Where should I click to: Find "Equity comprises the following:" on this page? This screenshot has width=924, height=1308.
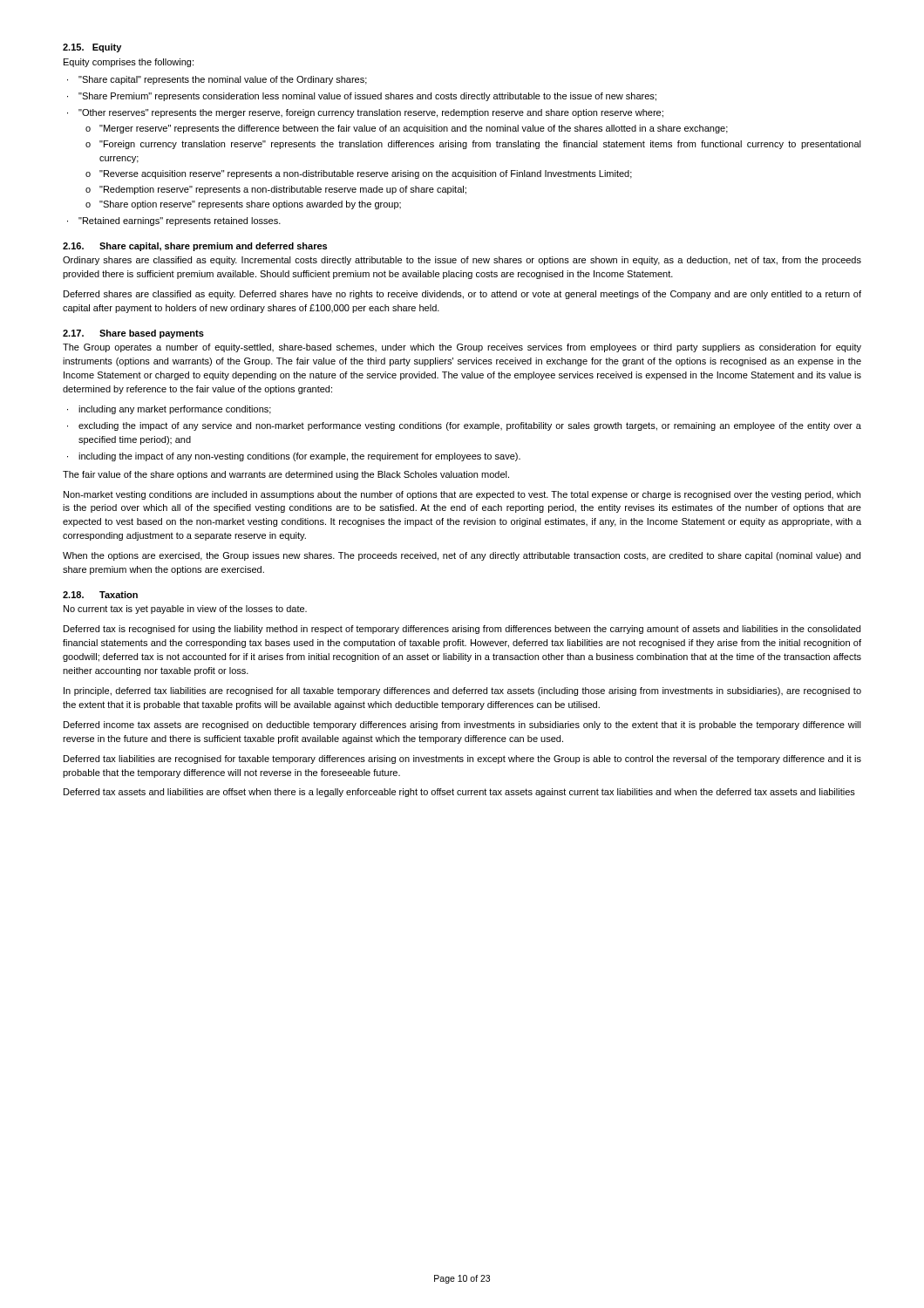(x=129, y=62)
